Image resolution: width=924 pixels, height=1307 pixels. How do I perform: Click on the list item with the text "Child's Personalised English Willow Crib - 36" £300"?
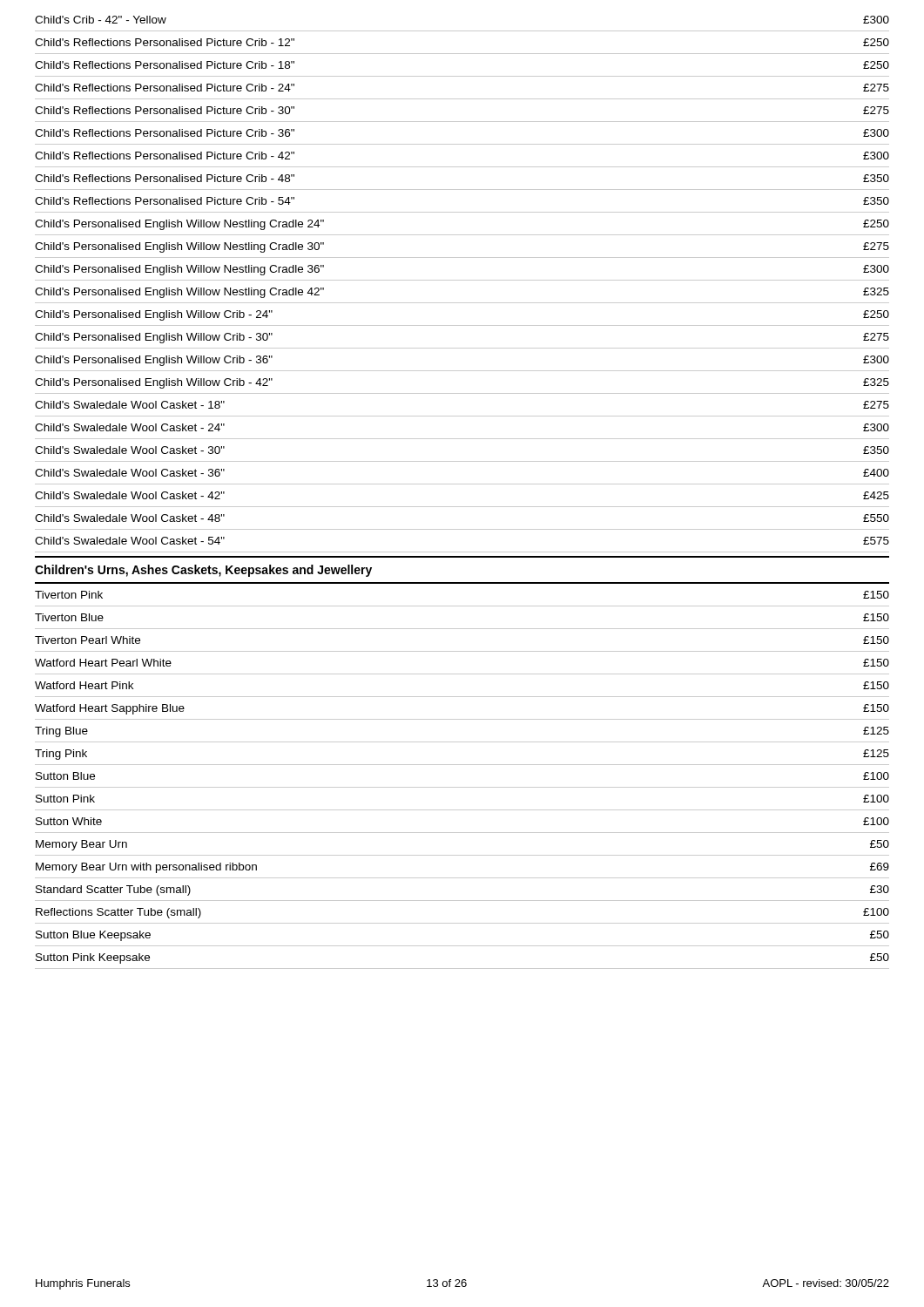[462, 359]
